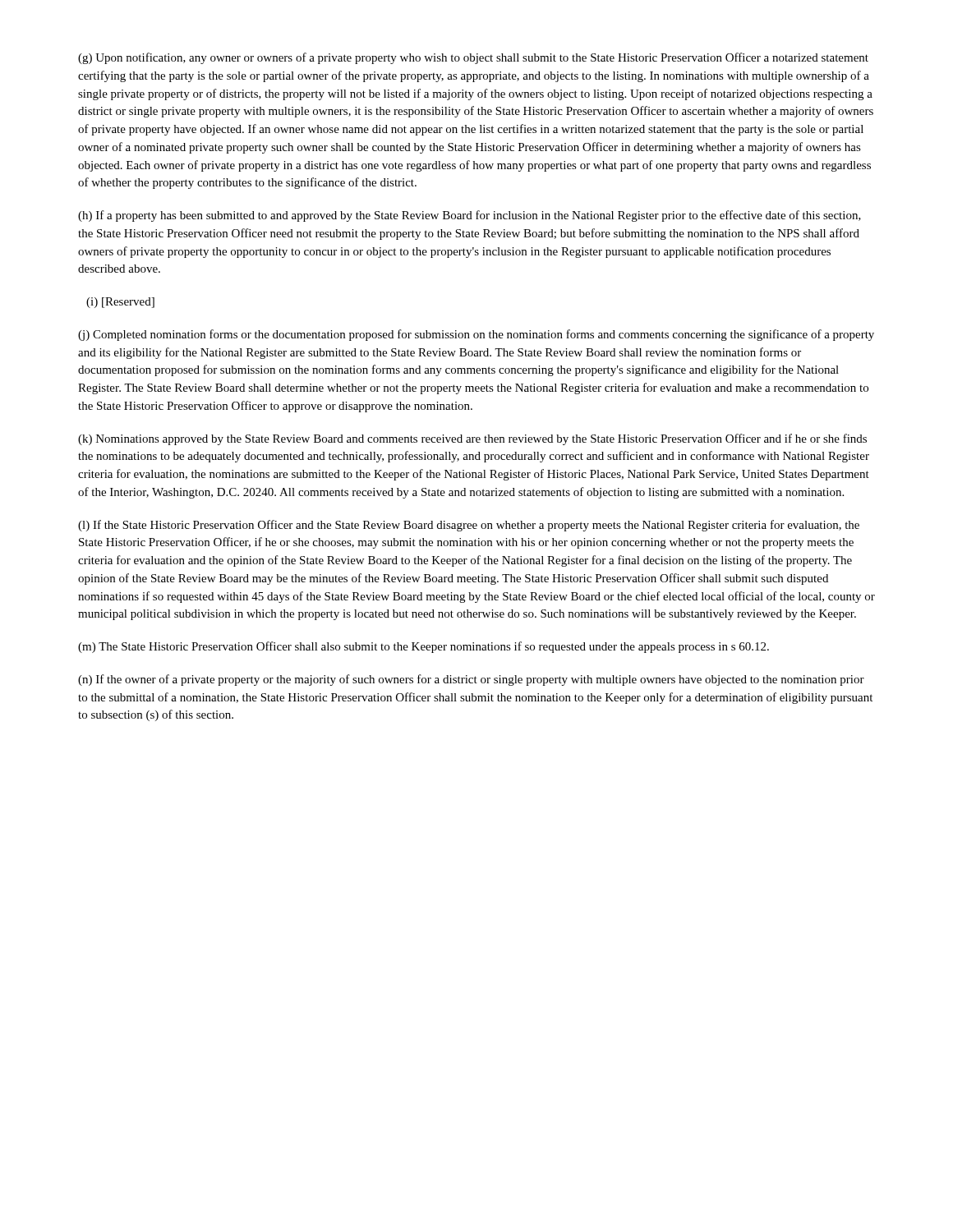Point to the element starting "(i) [Reserved]"
Viewport: 953px width, 1232px height.
point(121,301)
